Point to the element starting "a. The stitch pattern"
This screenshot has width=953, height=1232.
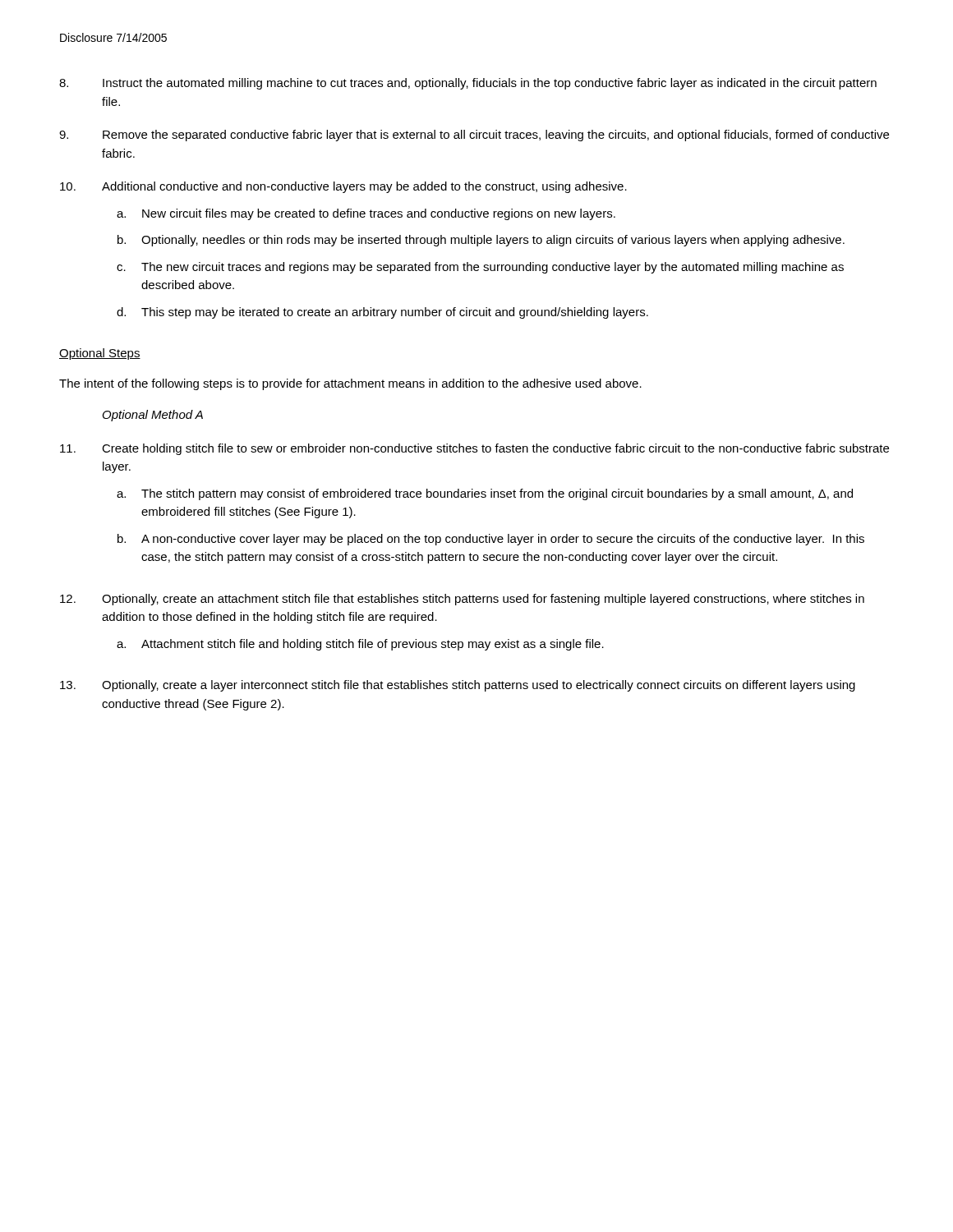505,503
